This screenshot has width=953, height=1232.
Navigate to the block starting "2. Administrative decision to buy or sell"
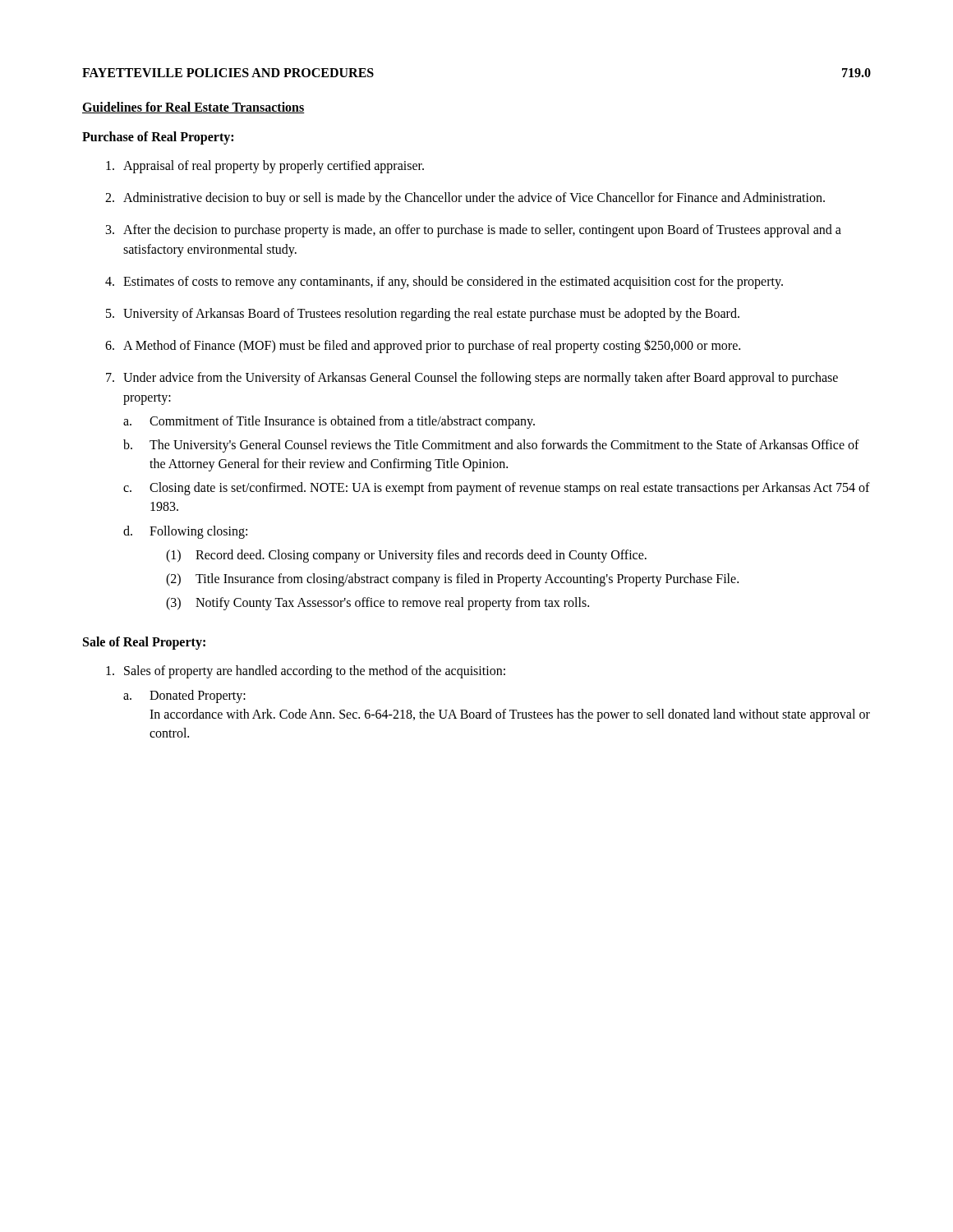click(476, 198)
